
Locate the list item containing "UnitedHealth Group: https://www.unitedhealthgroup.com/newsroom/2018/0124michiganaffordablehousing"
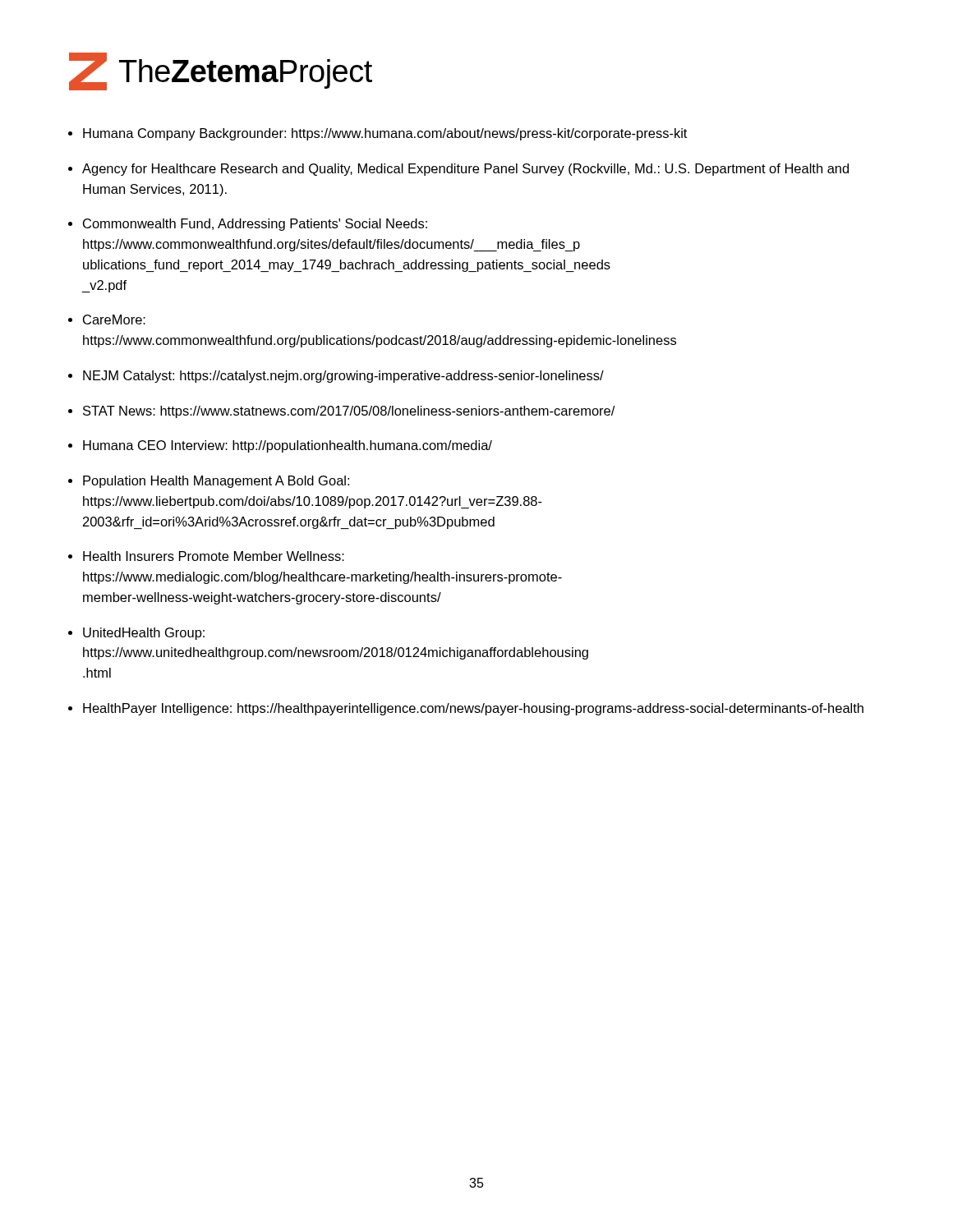click(x=336, y=652)
